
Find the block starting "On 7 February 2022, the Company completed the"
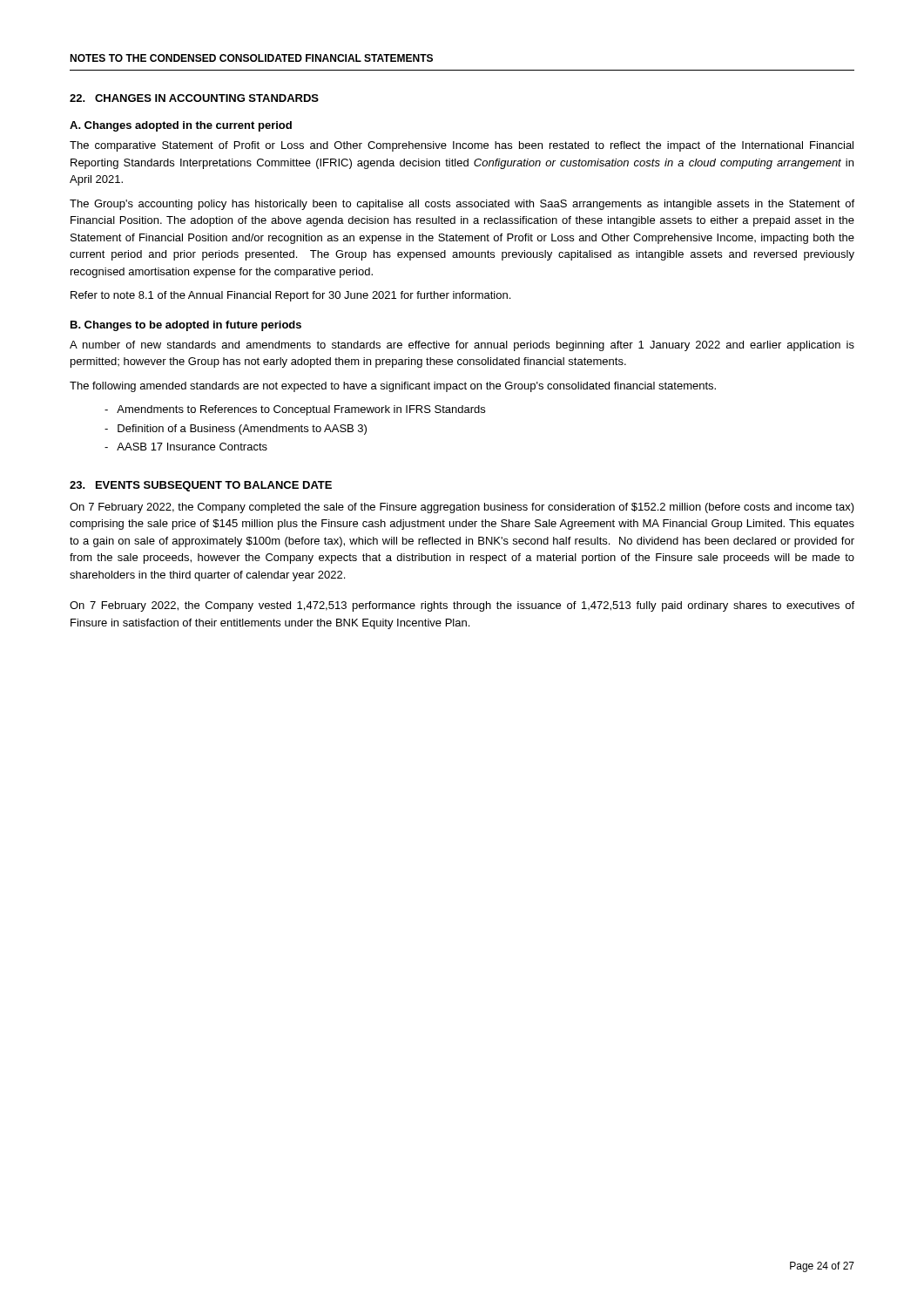pyautogui.click(x=462, y=540)
